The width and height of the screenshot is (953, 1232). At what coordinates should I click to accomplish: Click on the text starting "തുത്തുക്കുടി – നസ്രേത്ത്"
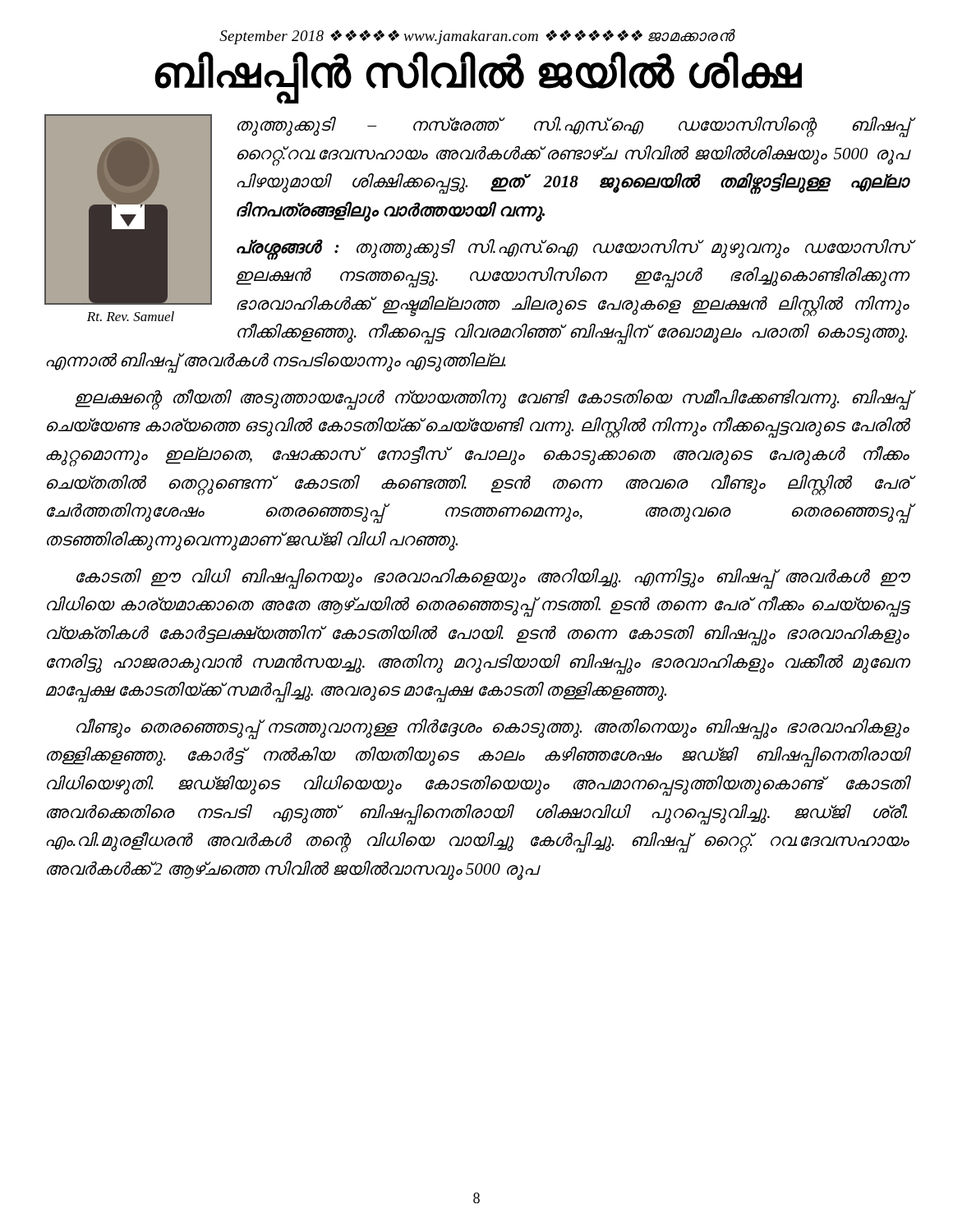pos(476,243)
